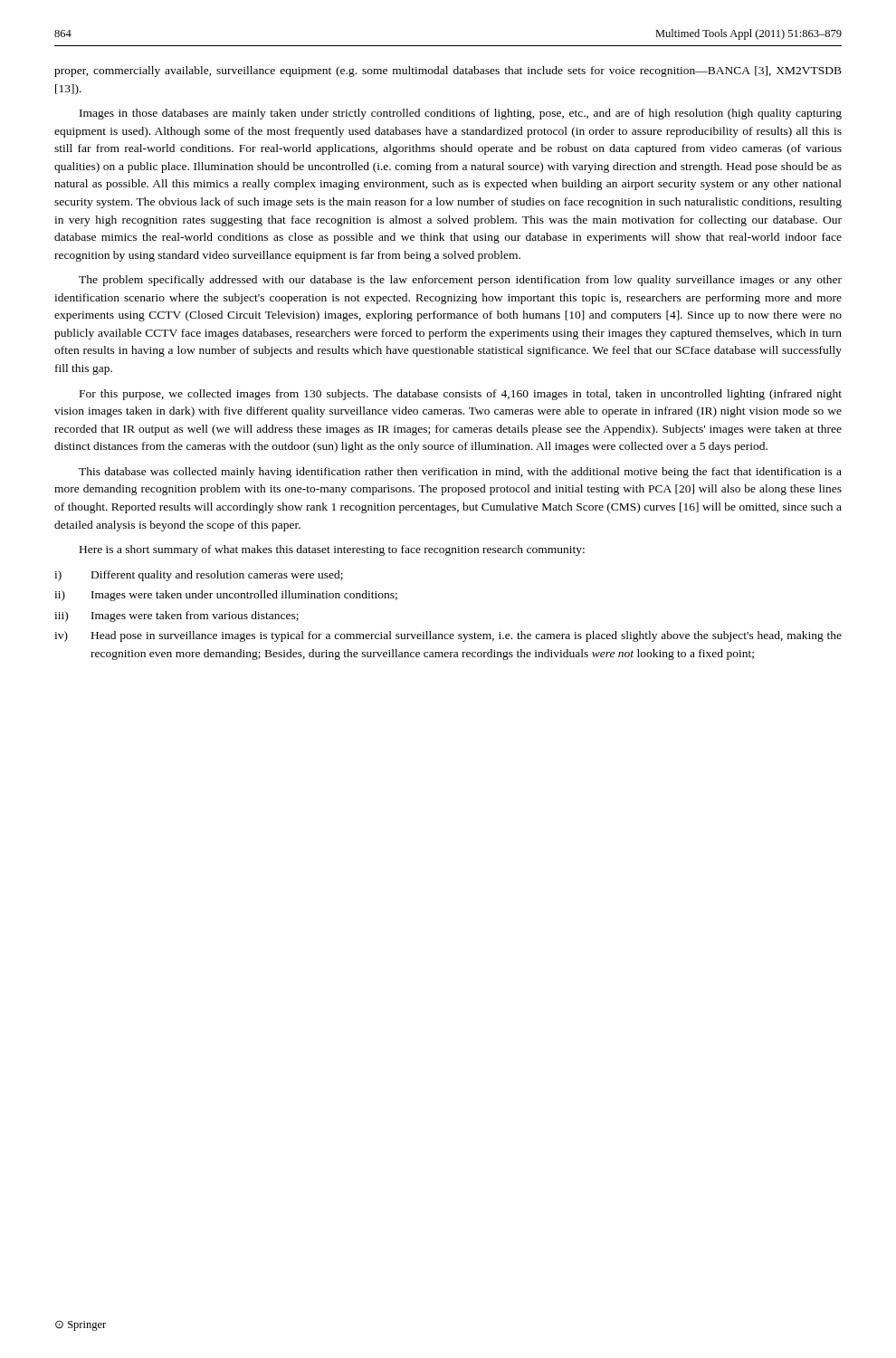Screen dimensions: 1358x896
Task: Point to the region starting "This database was collected mainly having identification rather"
Action: click(x=448, y=498)
